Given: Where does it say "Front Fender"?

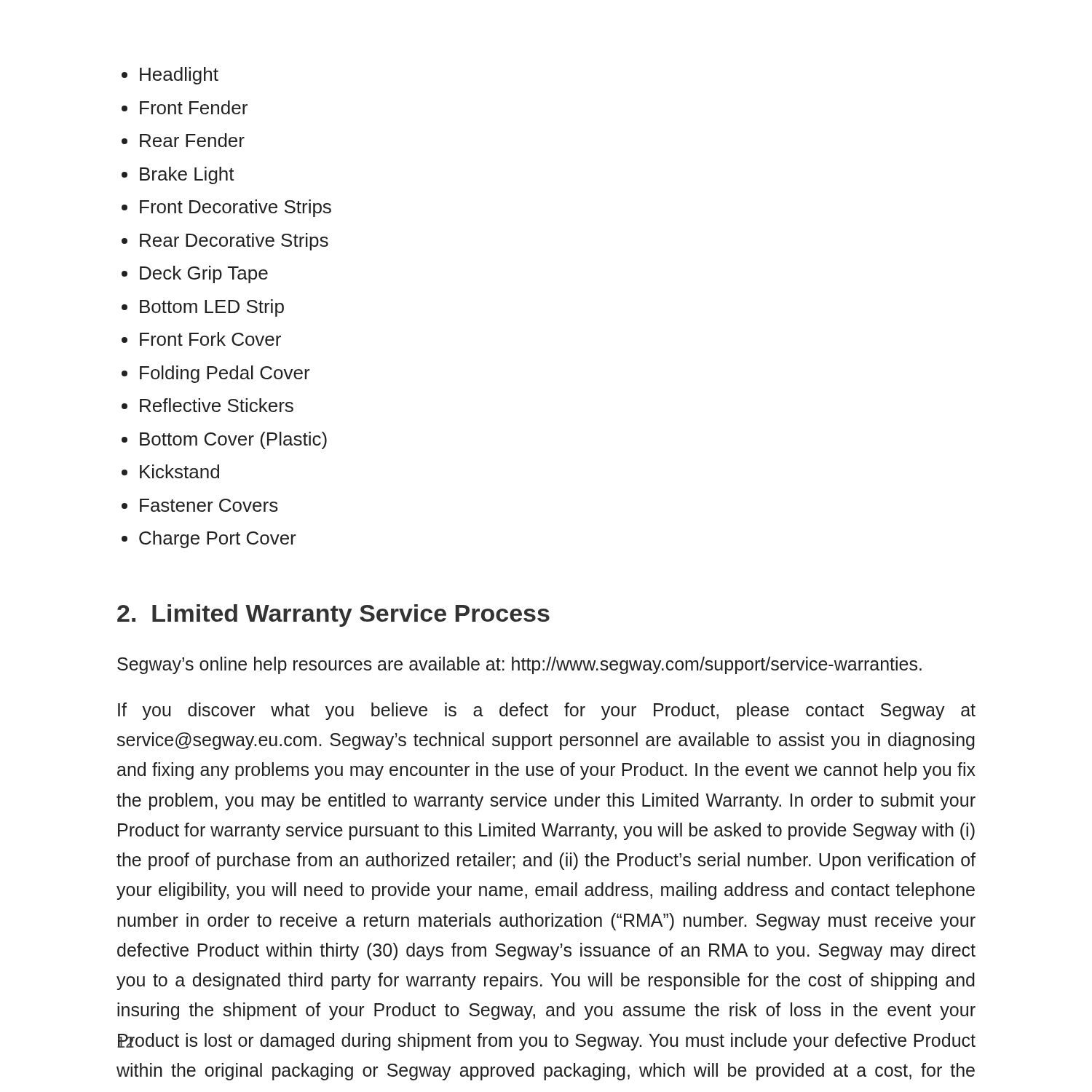Looking at the screenshot, I should 193,107.
